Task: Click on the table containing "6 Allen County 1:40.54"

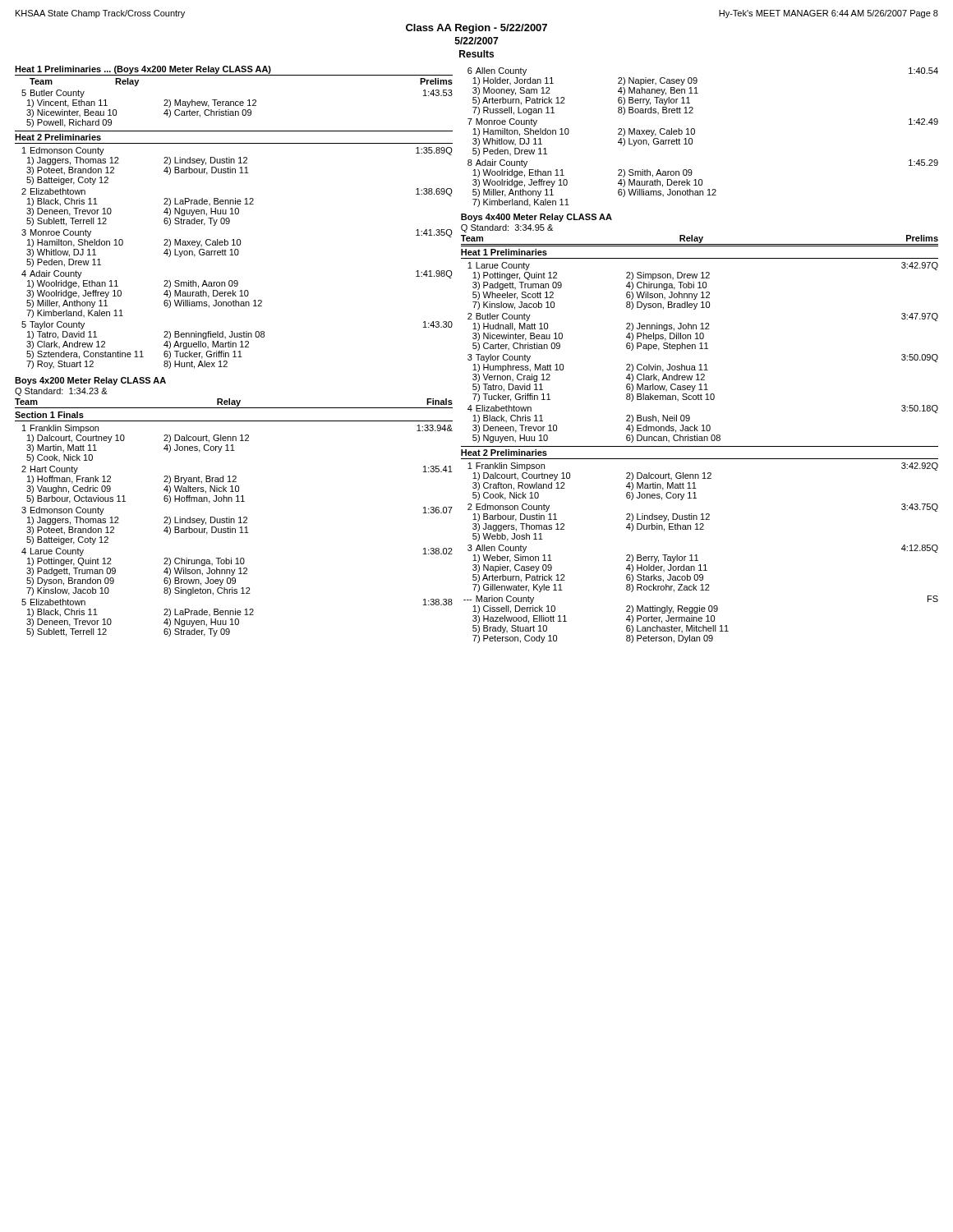Action: [699, 136]
